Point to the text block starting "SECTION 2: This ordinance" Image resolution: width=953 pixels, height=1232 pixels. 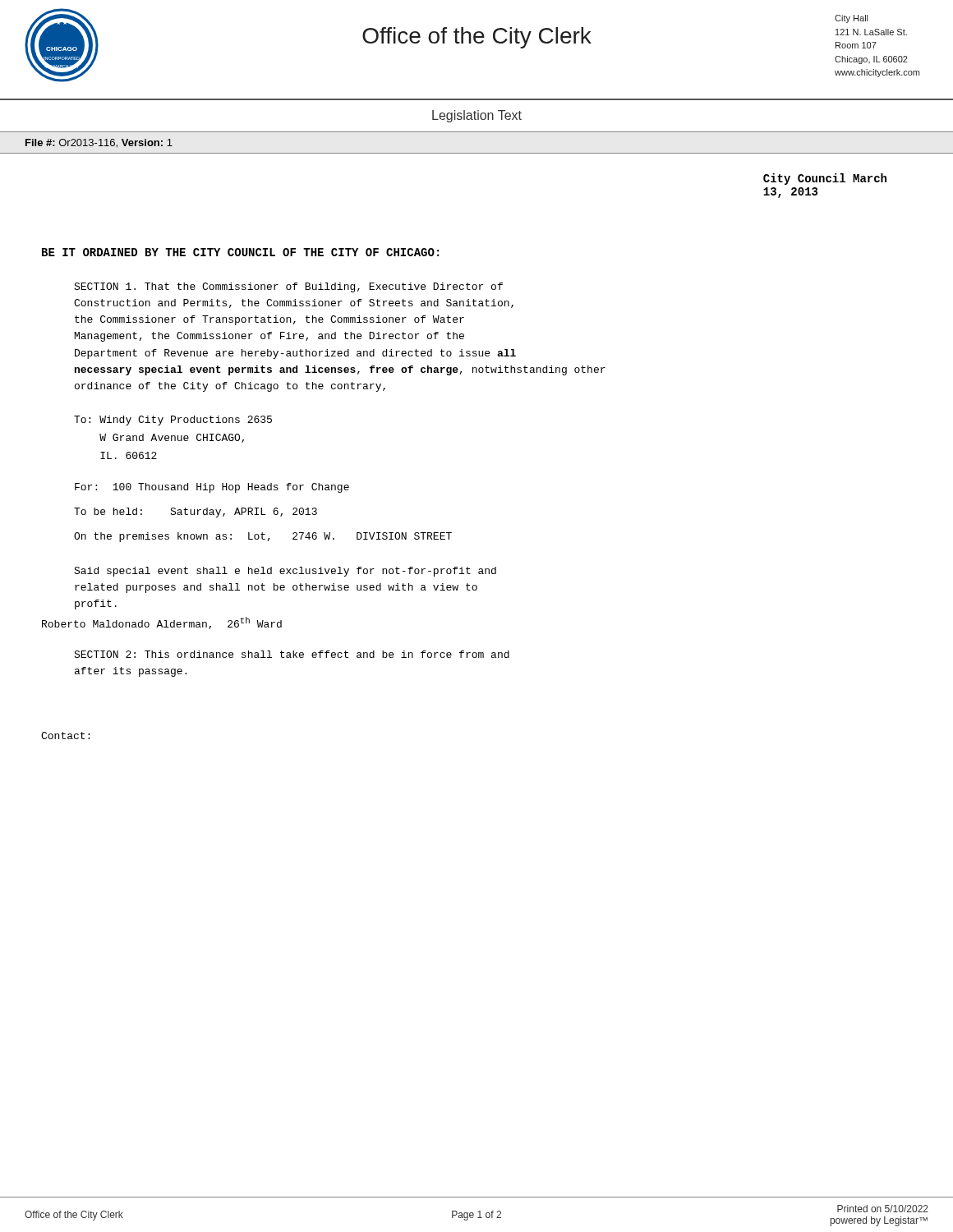292,664
